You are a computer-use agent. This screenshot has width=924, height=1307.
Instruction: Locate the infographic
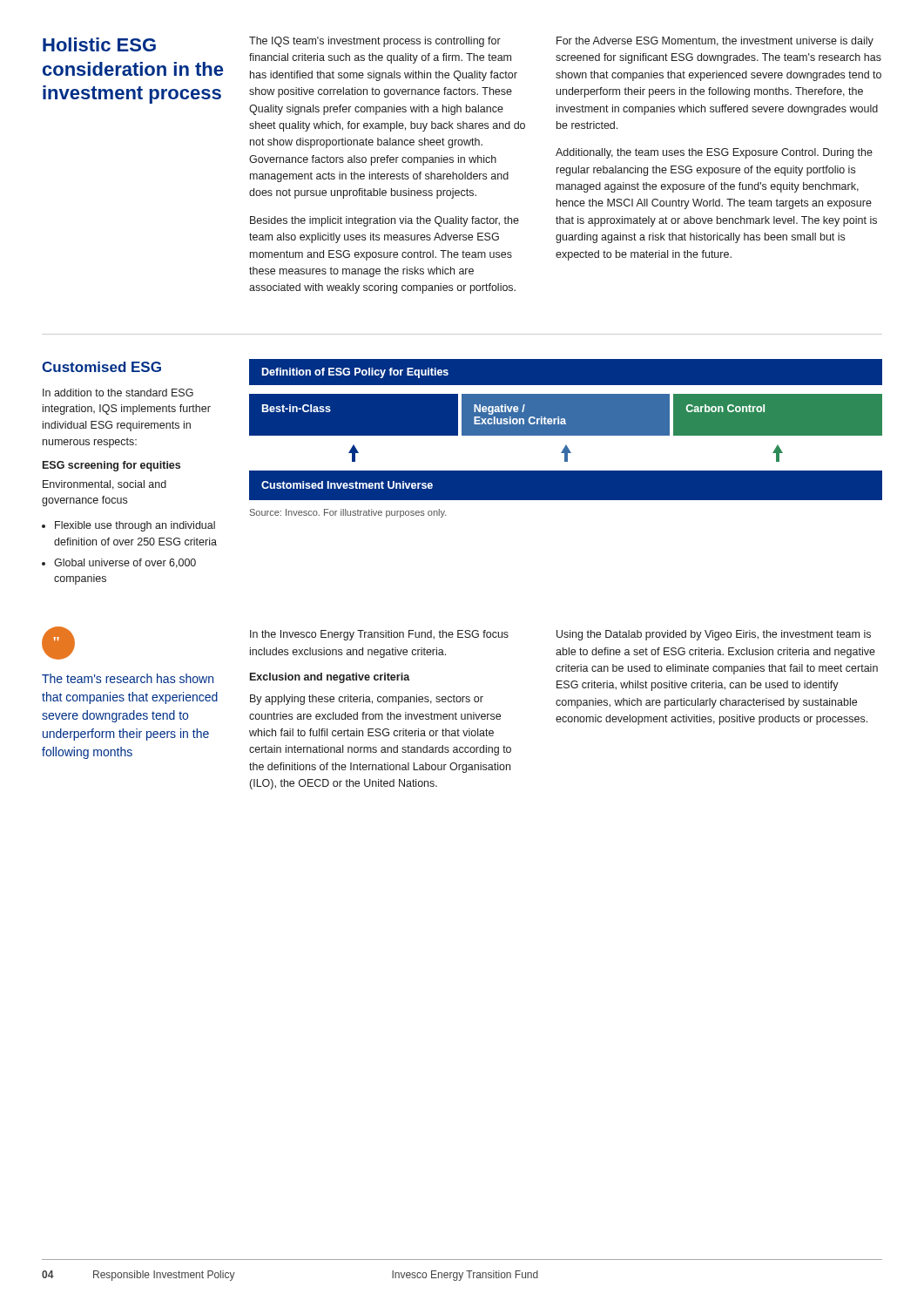click(x=566, y=429)
